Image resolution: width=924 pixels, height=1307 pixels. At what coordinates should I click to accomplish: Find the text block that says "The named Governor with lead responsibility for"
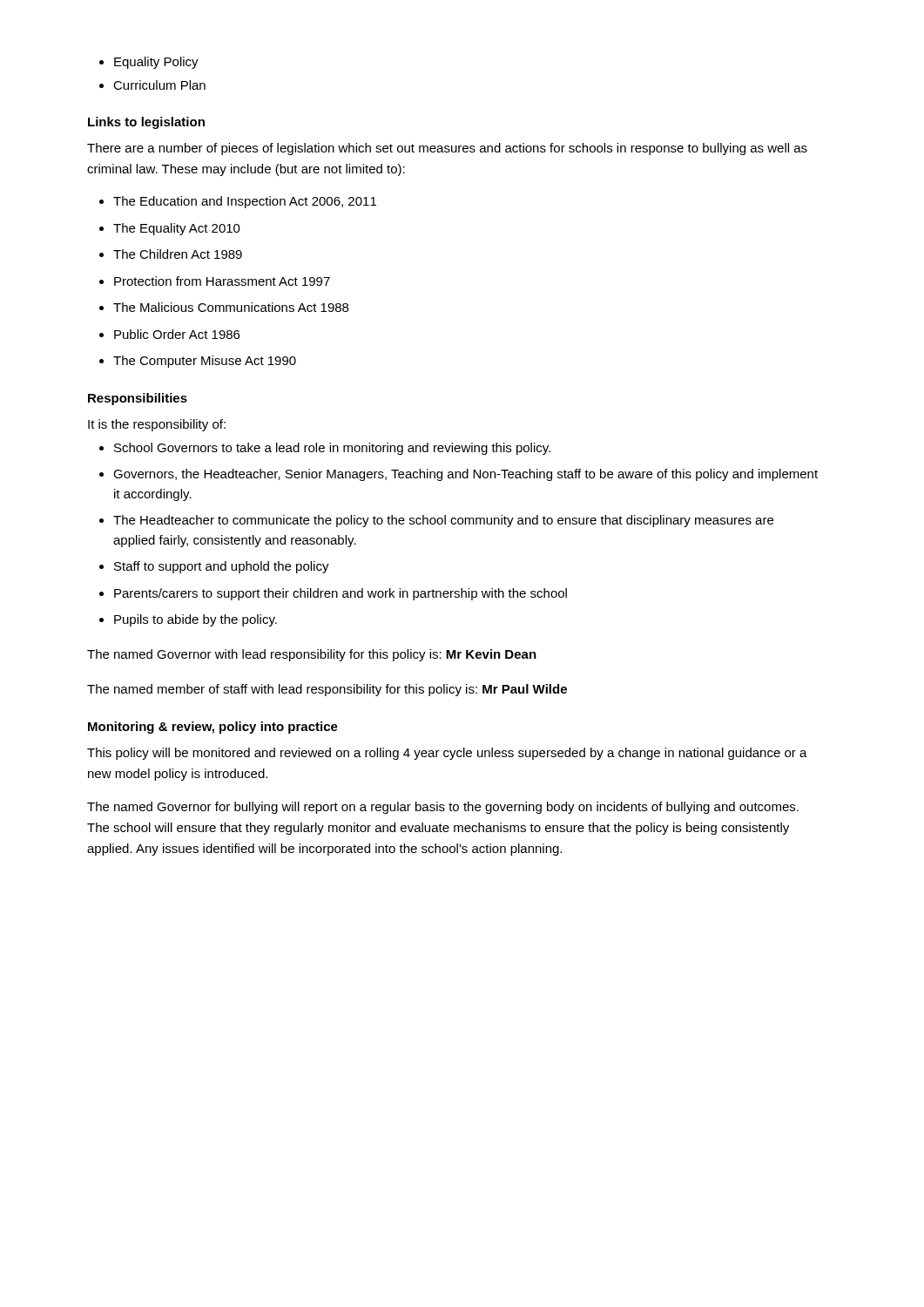click(453, 654)
